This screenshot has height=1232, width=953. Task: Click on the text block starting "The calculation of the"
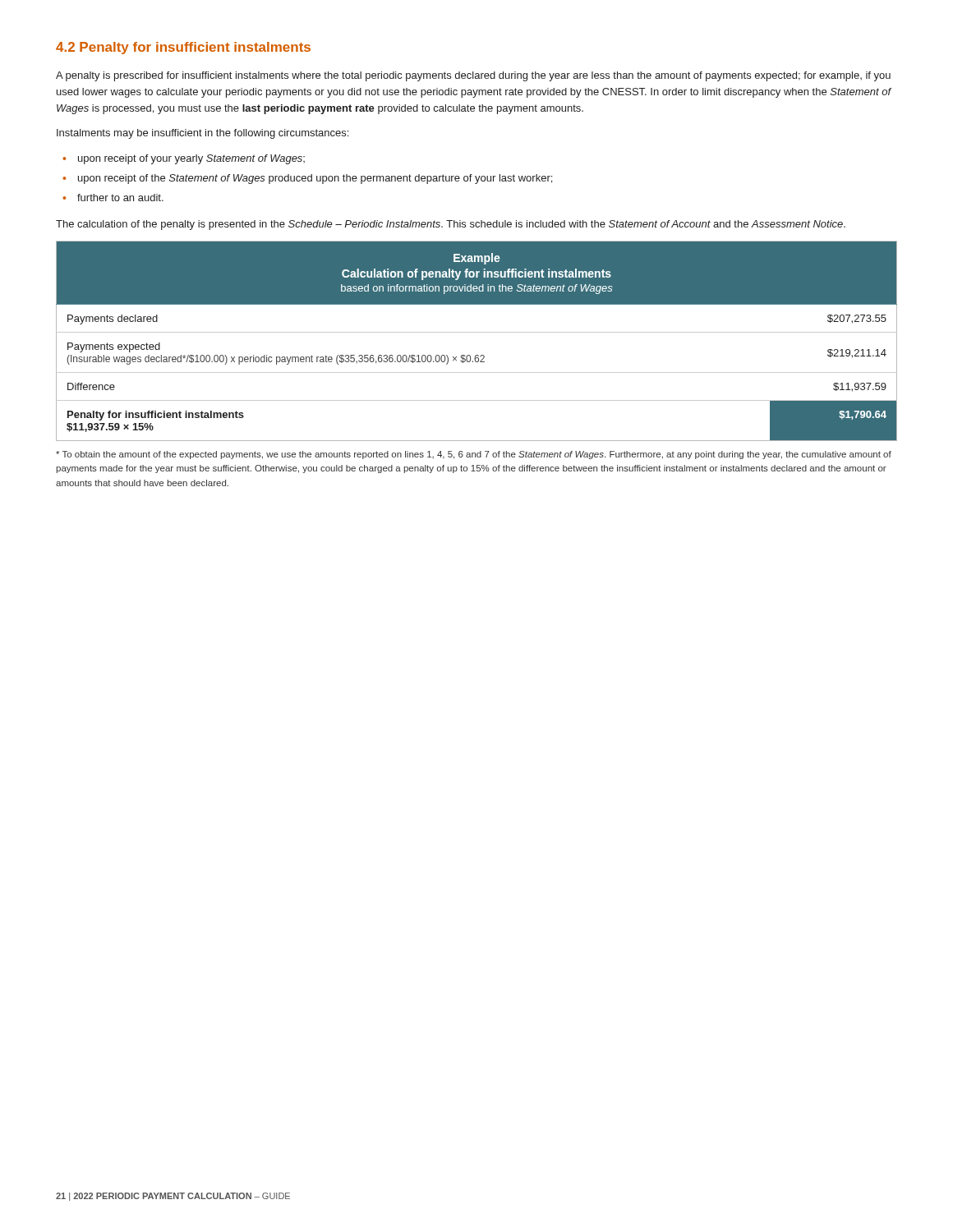pos(476,224)
